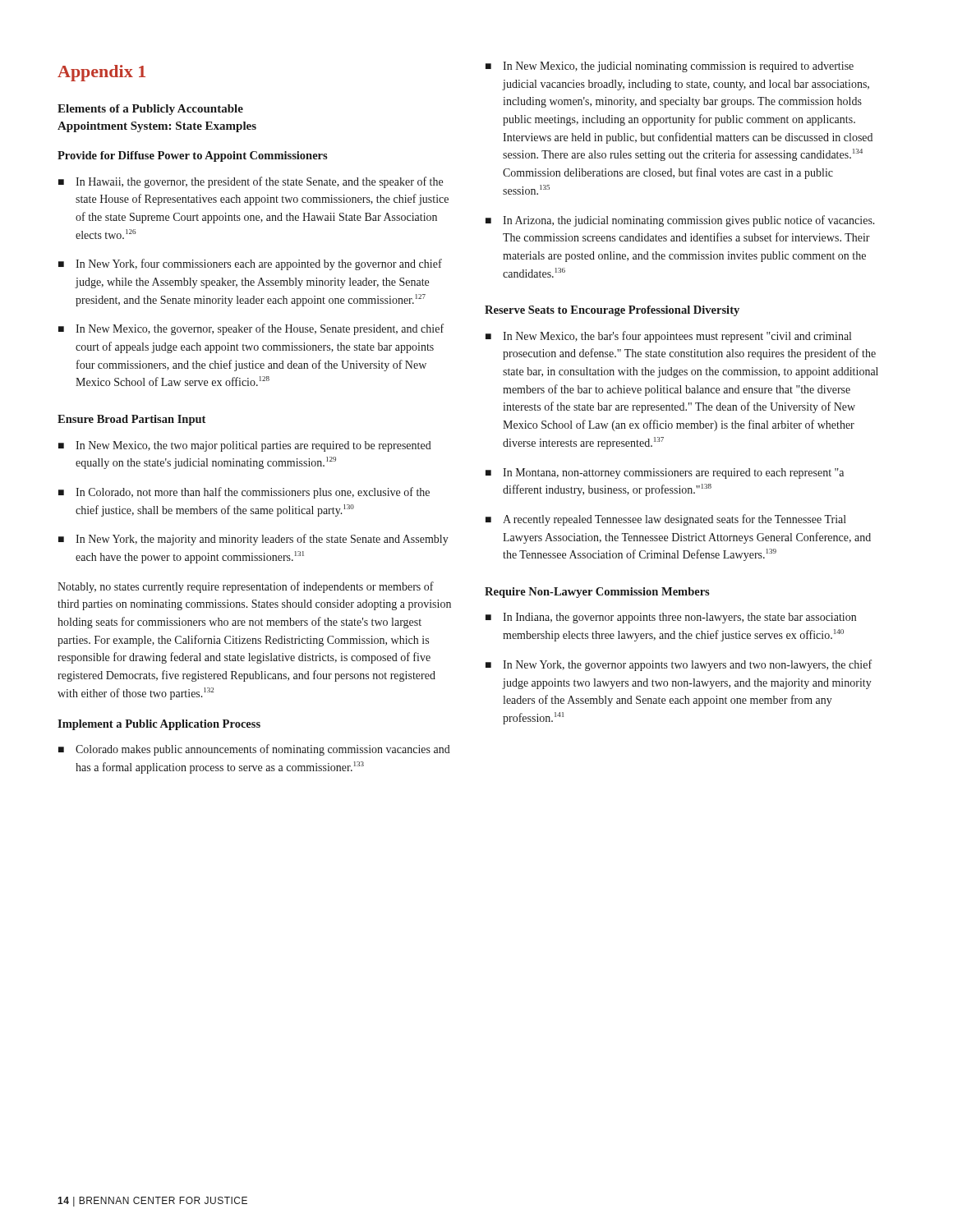Find the list item with the text "■ In Indiana, the"
Screen dimensions: 1232x953
point(682,627)
